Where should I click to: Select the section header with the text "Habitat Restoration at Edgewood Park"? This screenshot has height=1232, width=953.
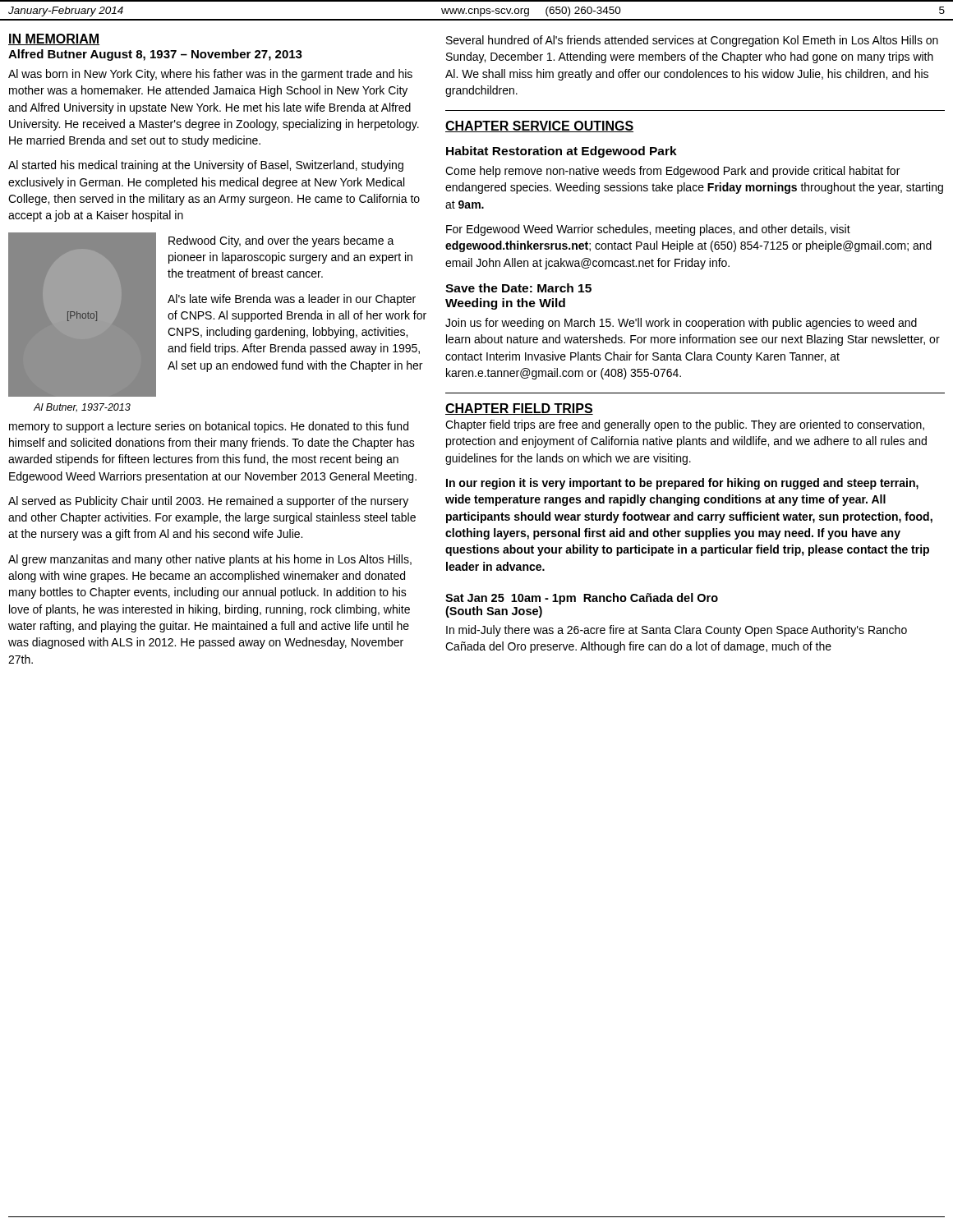pos(562,152)
